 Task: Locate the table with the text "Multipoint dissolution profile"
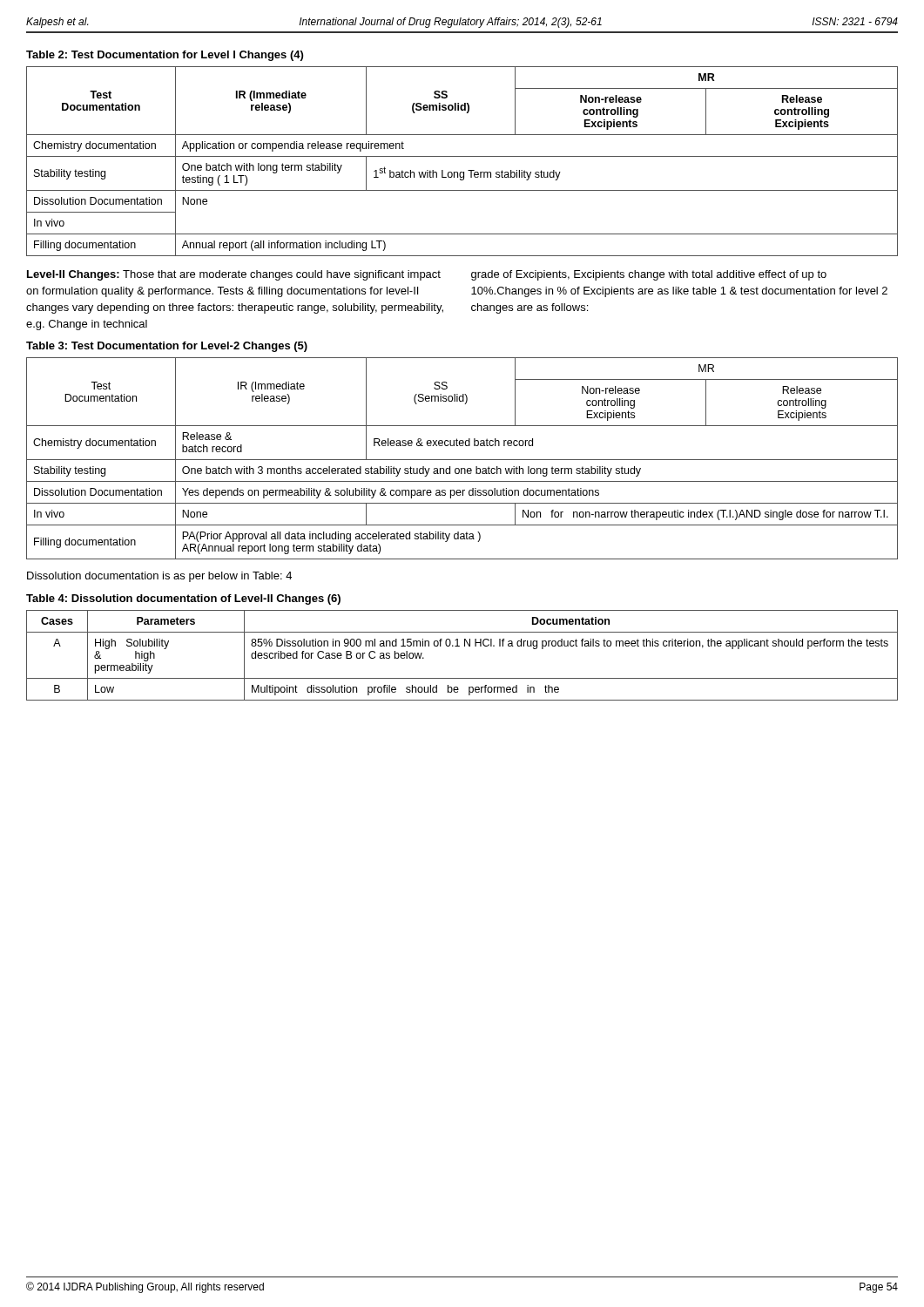pyautogui.click(x=462, y=655)
